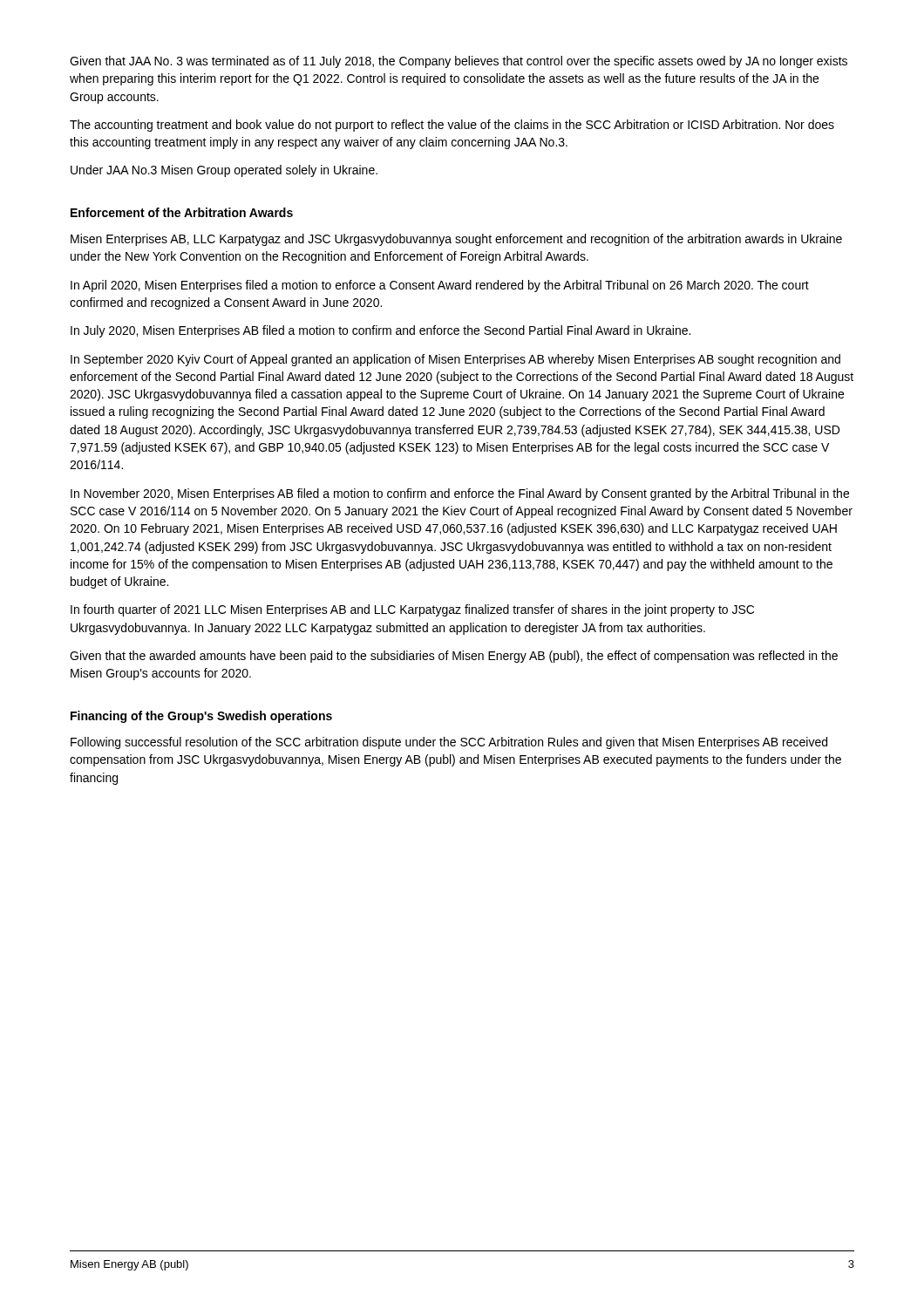Click the passage that begins "Following successful resolution of the SCC arbitration"
This screenshot has height=1308, width=924.
pos(462,760)
